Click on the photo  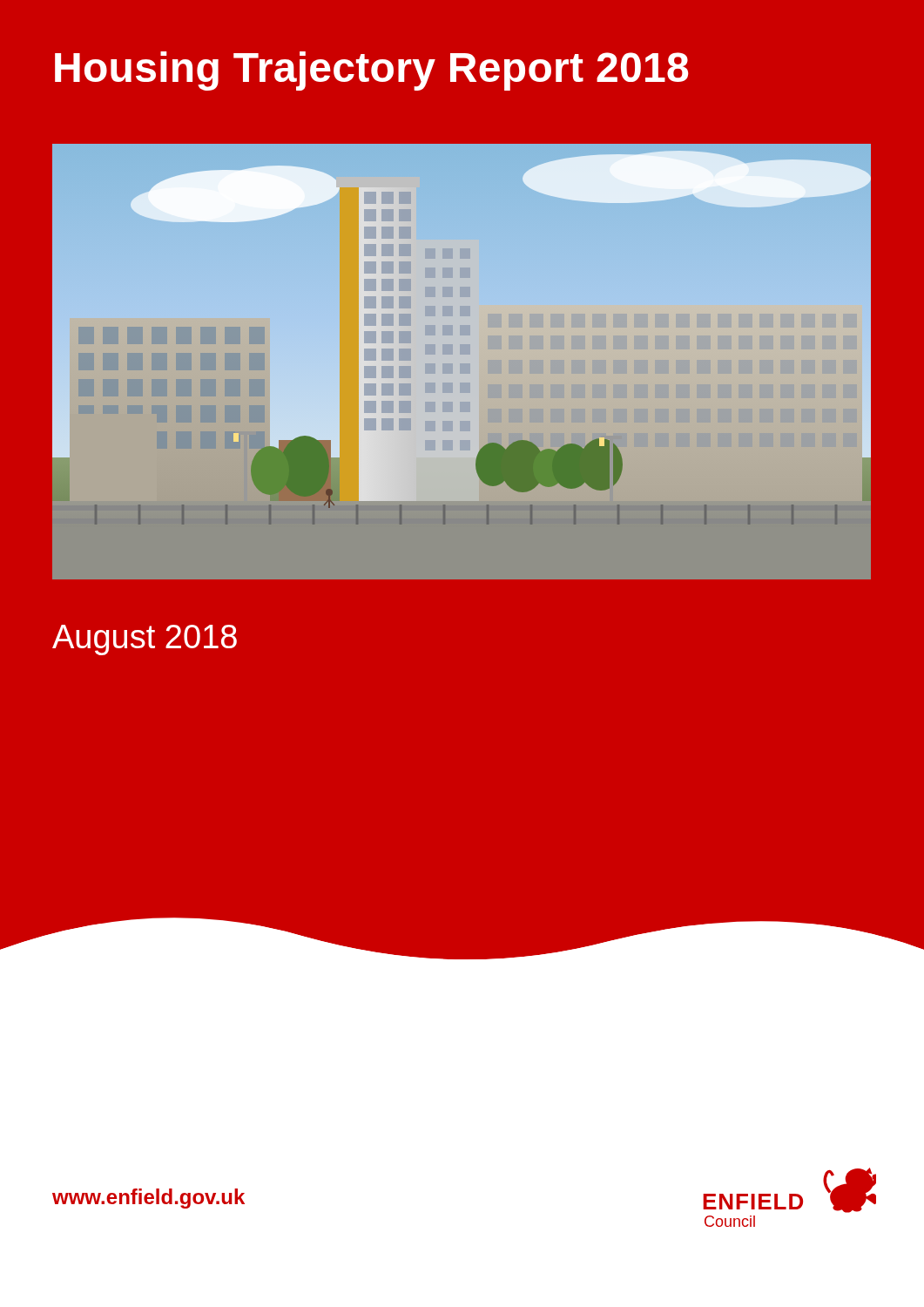462,362
